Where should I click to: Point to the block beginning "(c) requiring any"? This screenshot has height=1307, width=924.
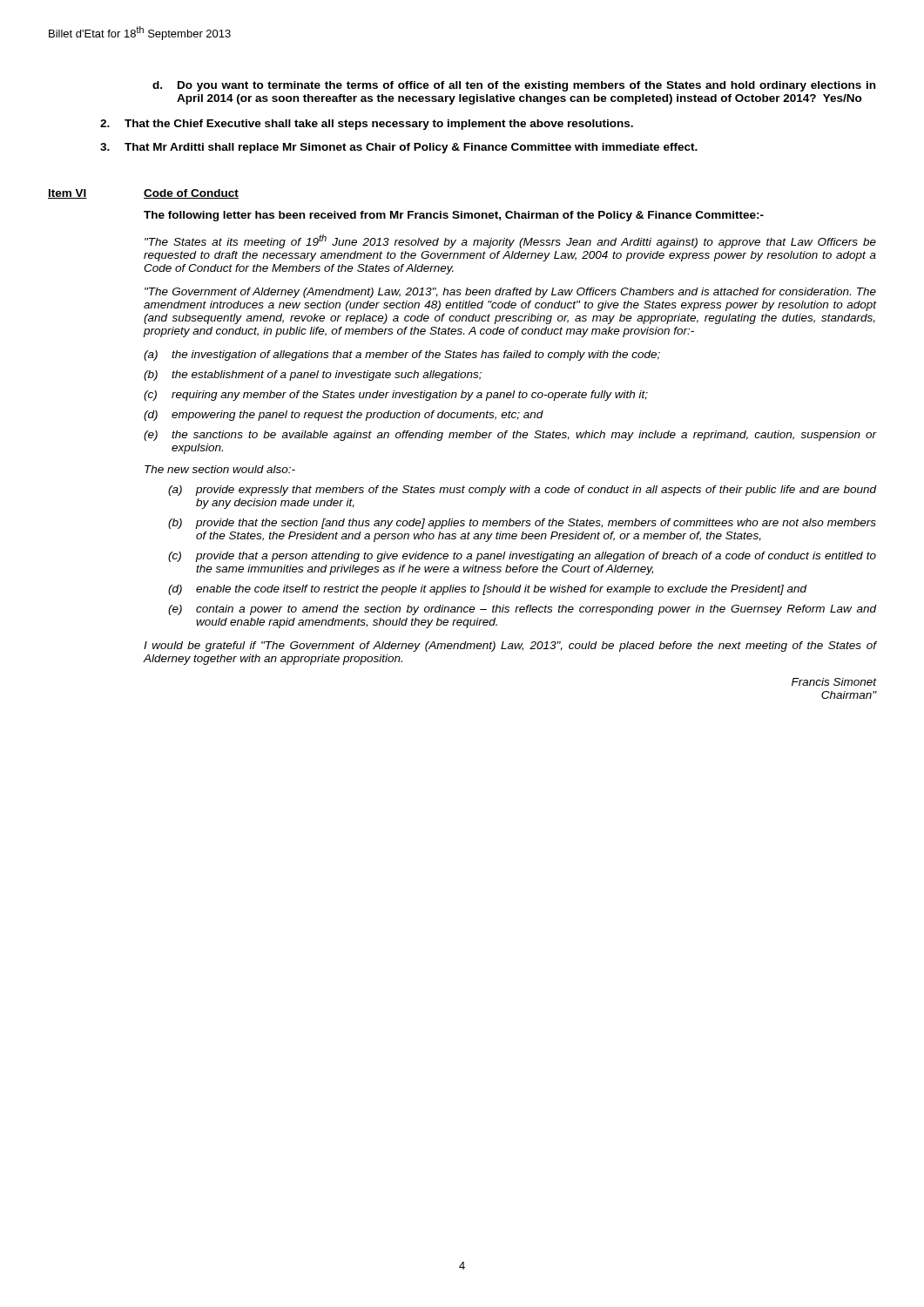(396, 394)
